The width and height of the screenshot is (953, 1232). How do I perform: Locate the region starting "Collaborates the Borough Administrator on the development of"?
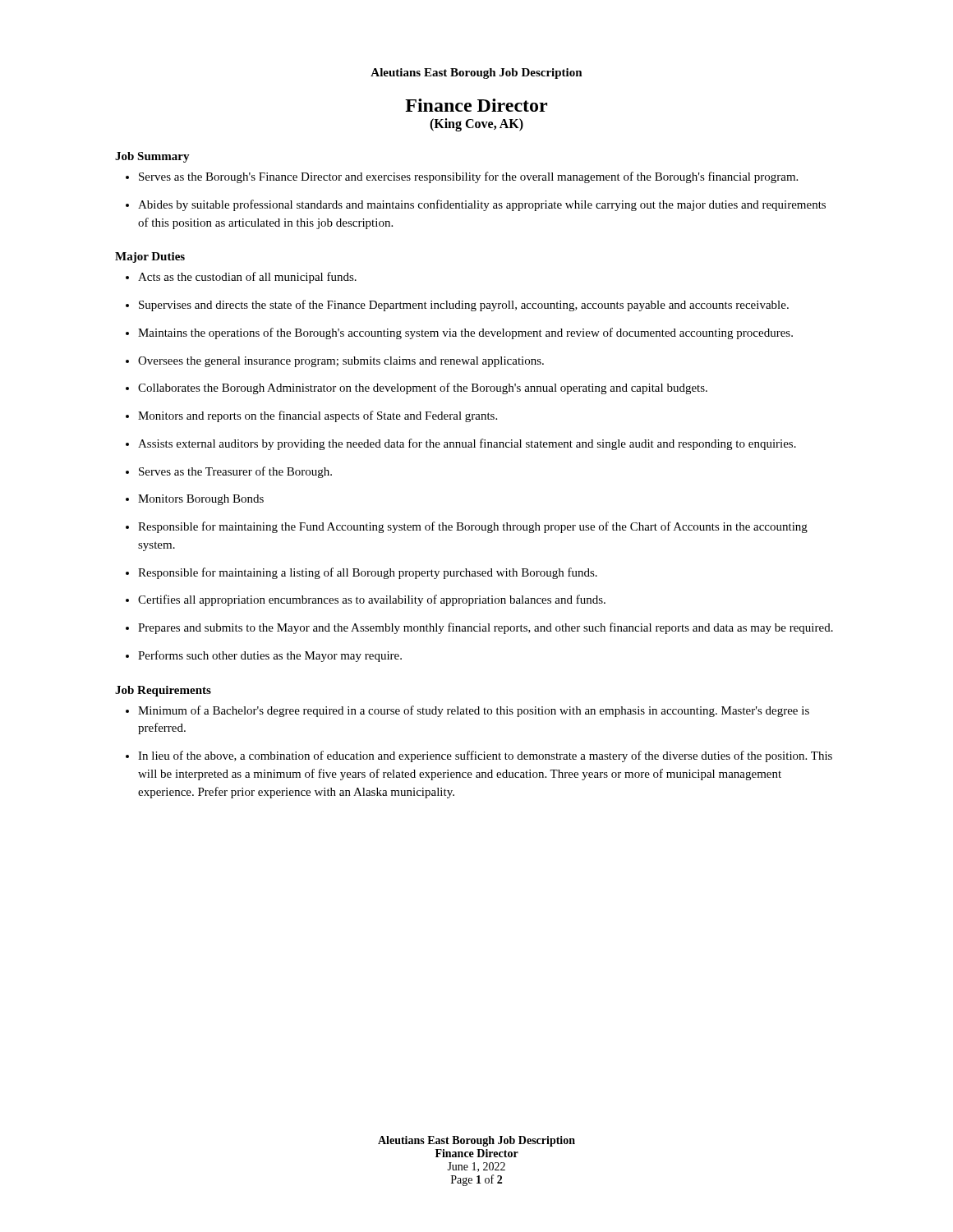click(x=476, y=389)
